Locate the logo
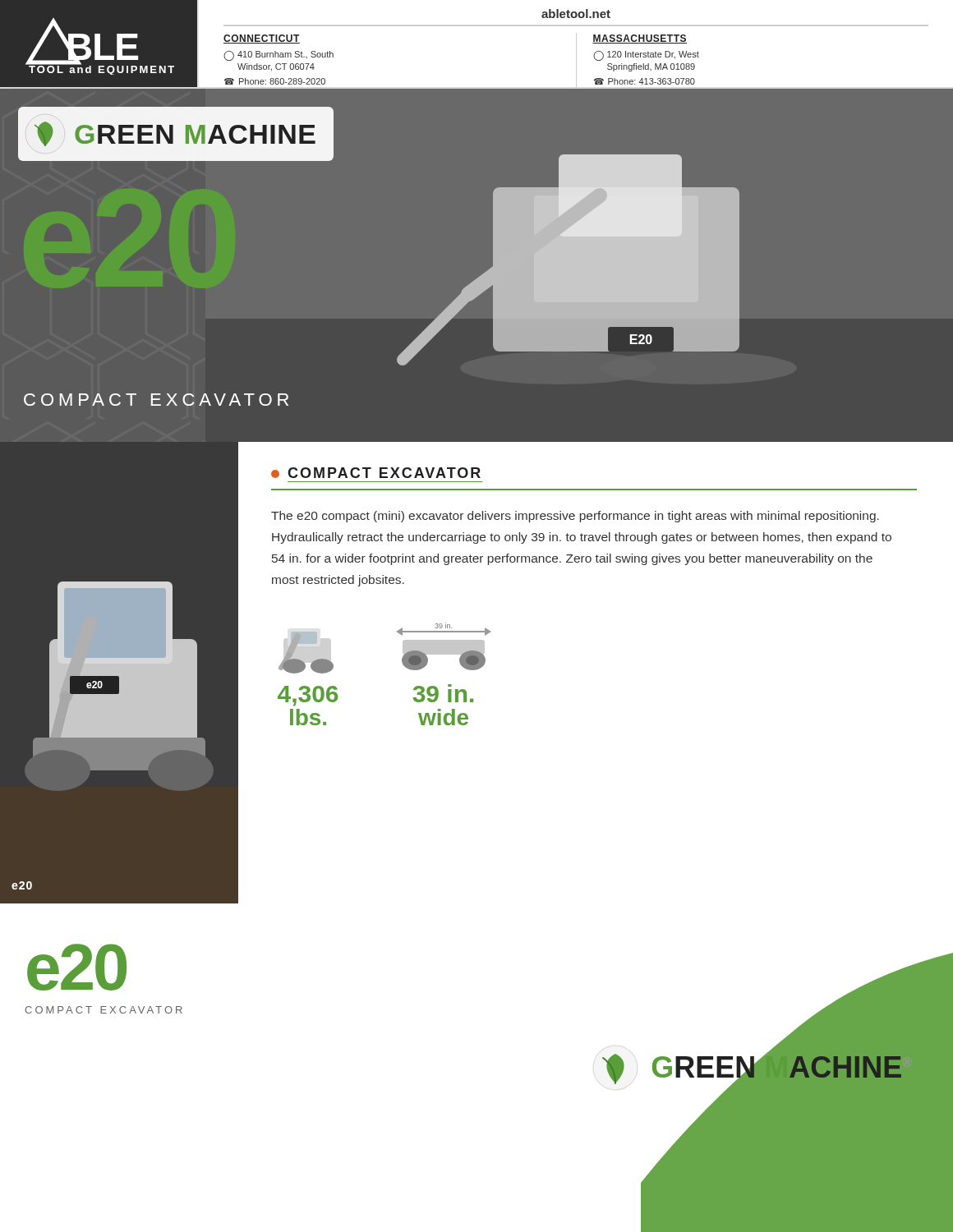 [752, 1068]
